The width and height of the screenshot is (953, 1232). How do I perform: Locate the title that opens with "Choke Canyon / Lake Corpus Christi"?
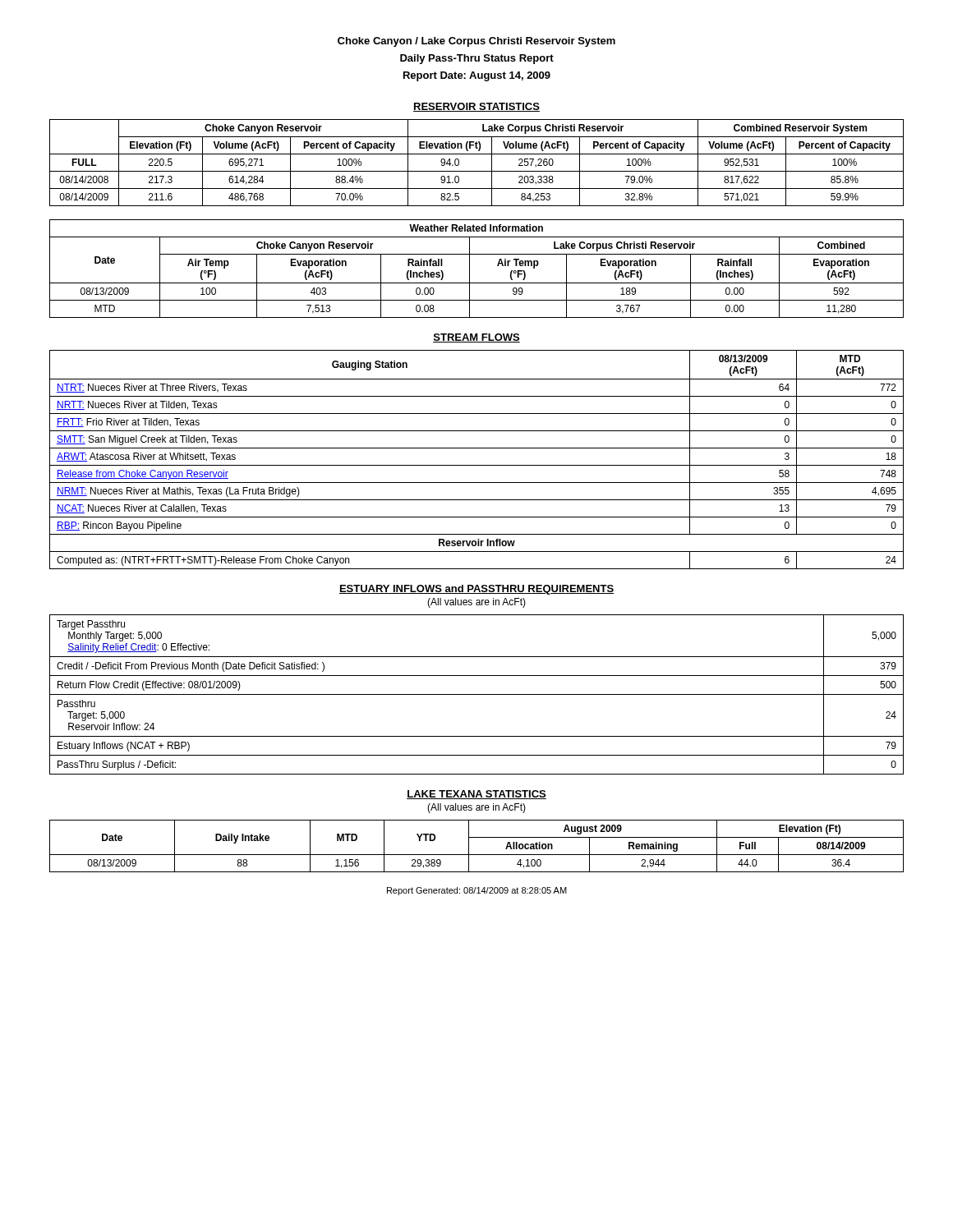[476, 58]
